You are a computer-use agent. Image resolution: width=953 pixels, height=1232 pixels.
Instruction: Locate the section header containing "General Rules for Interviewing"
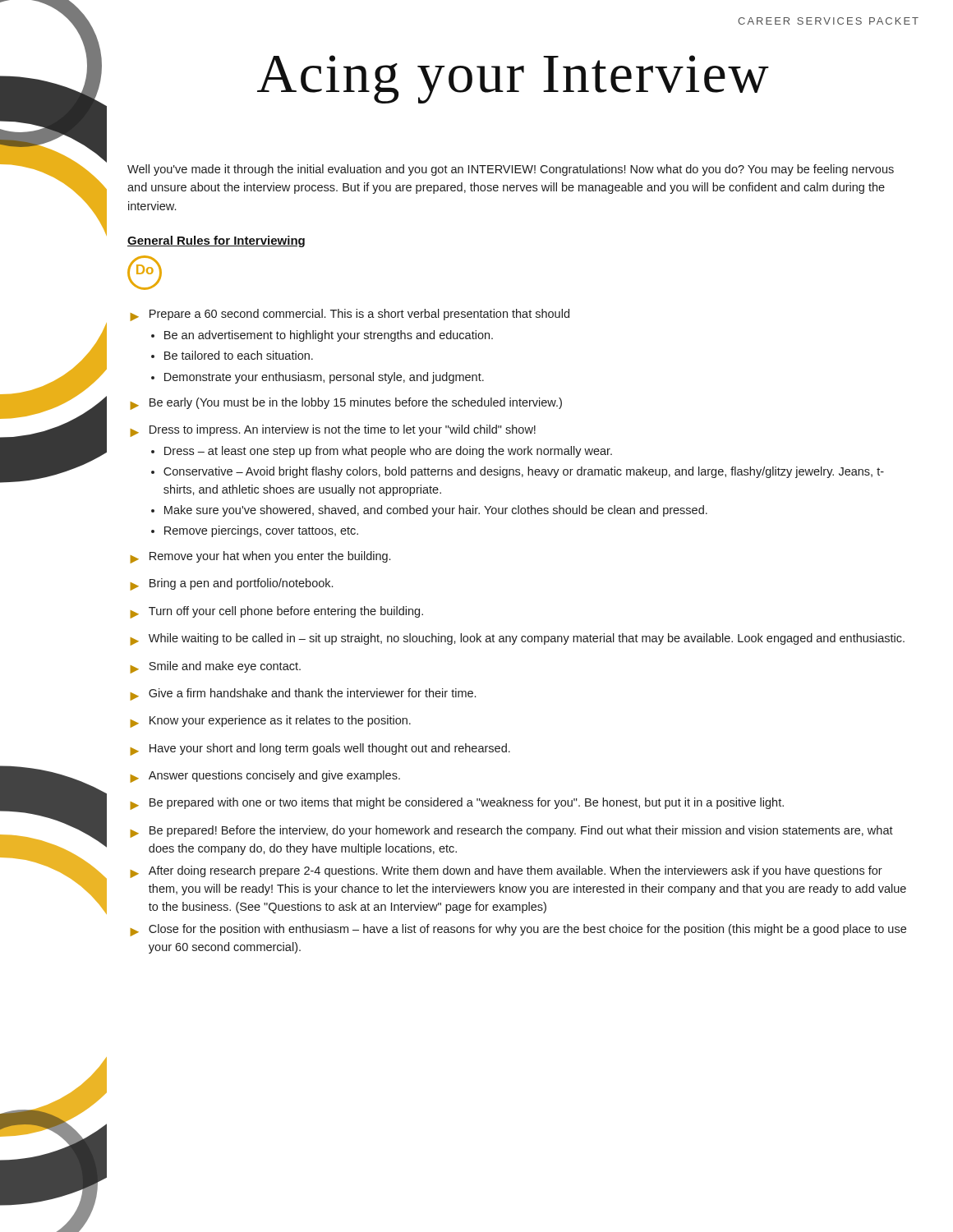pyautogui.click(x=216, y=241)
